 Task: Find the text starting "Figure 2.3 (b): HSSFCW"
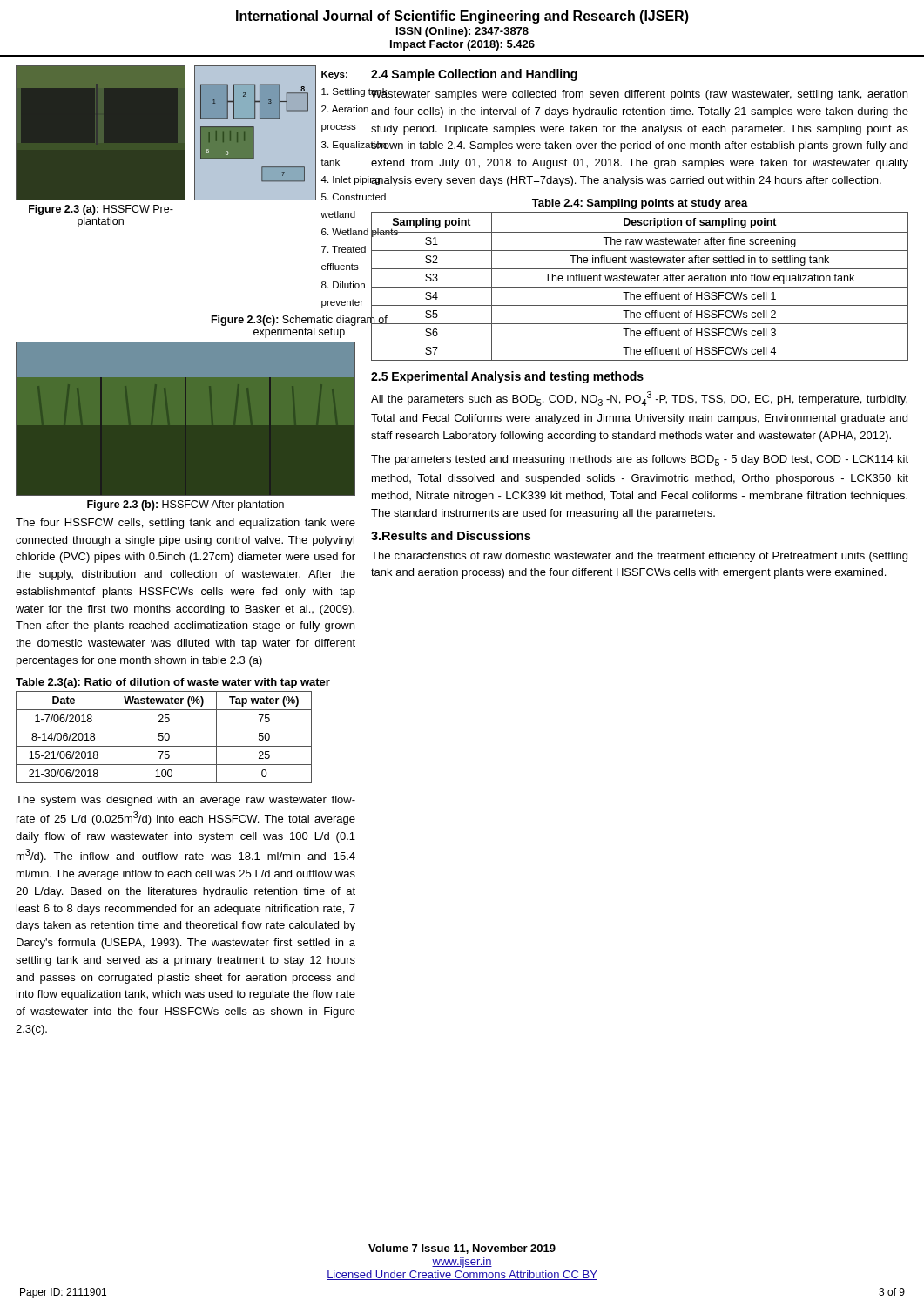(x=185, y=504)
